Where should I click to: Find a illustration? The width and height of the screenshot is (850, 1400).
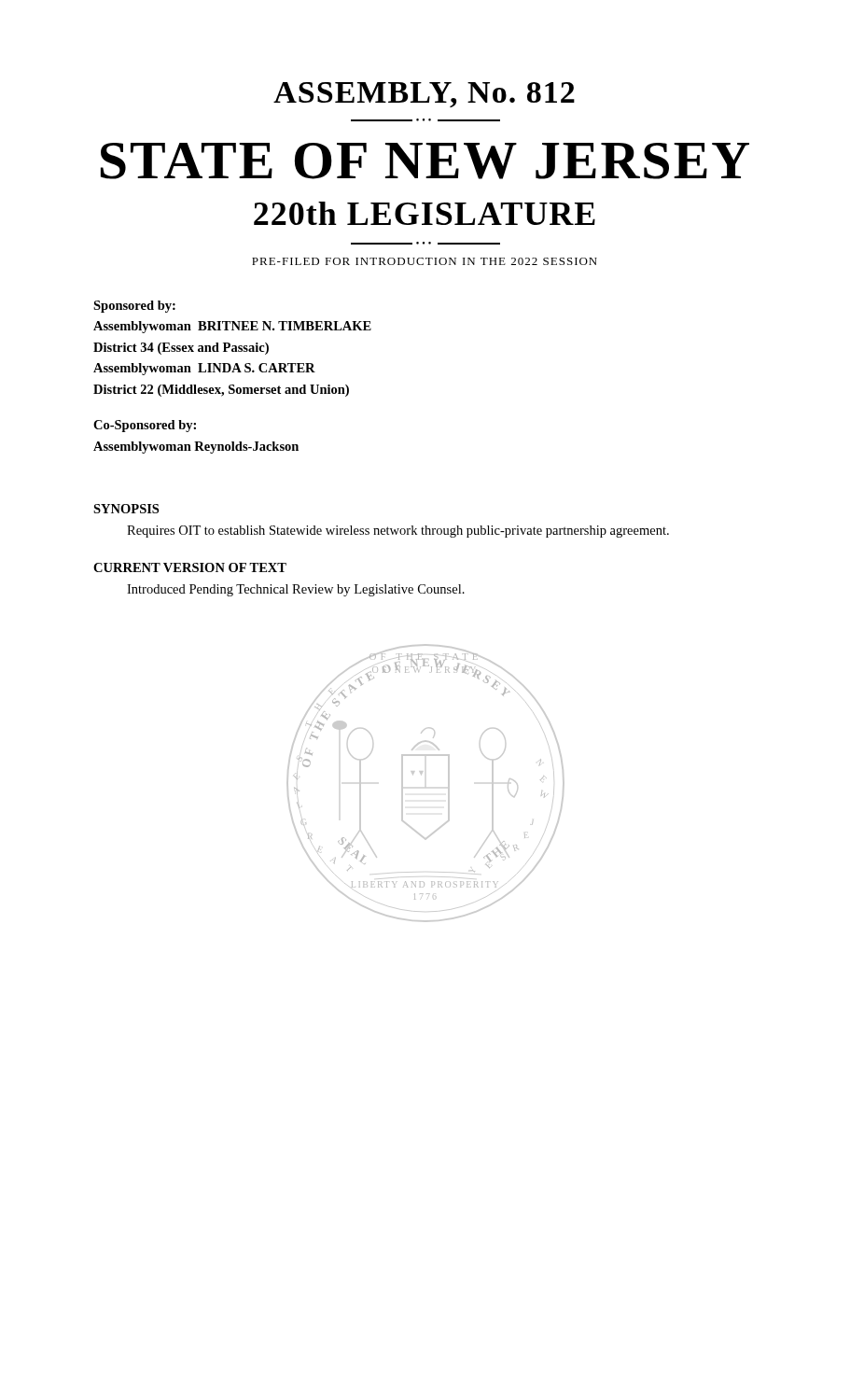tap(425, 785)
